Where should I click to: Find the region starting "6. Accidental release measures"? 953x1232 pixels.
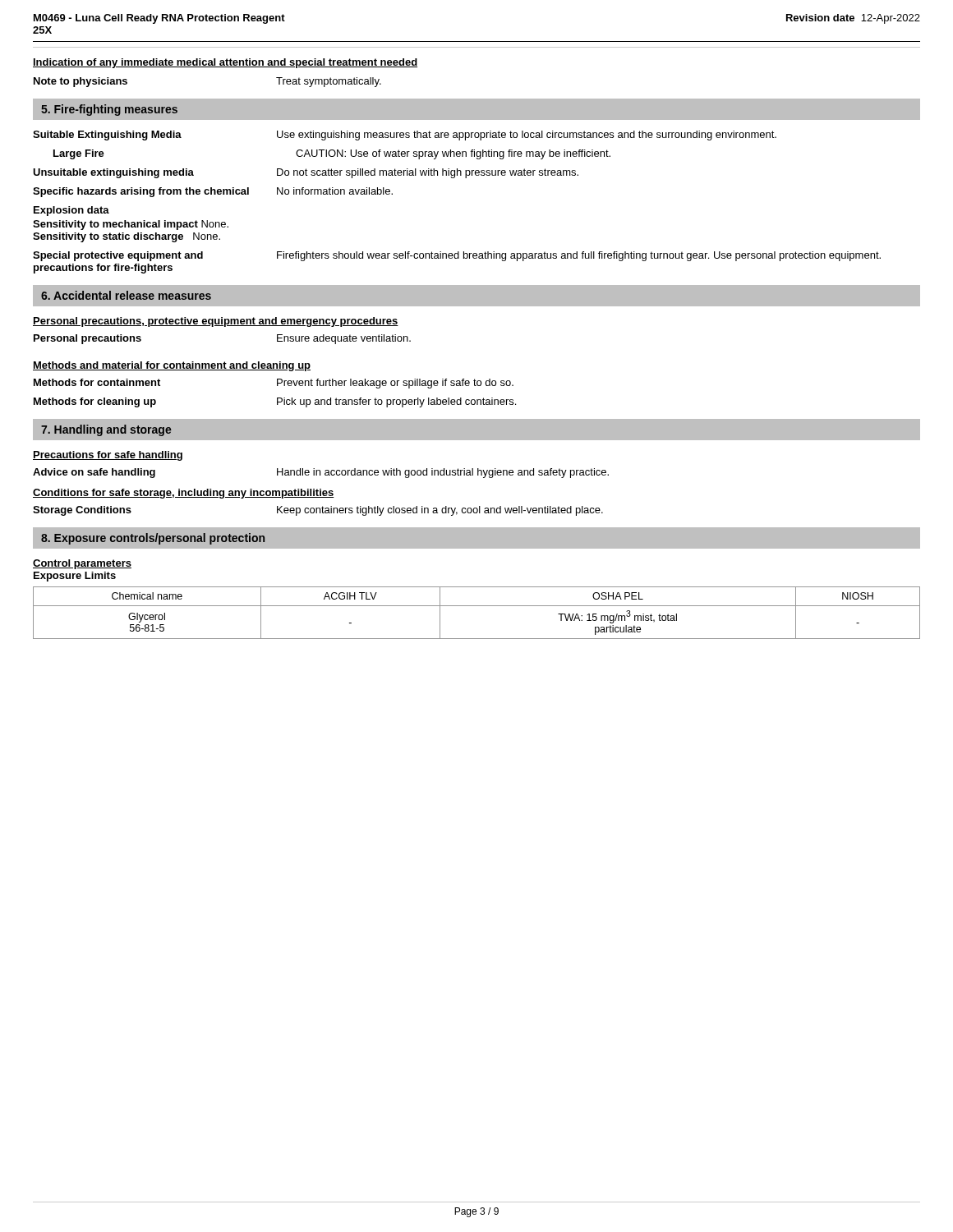click(x=126, y=296)
